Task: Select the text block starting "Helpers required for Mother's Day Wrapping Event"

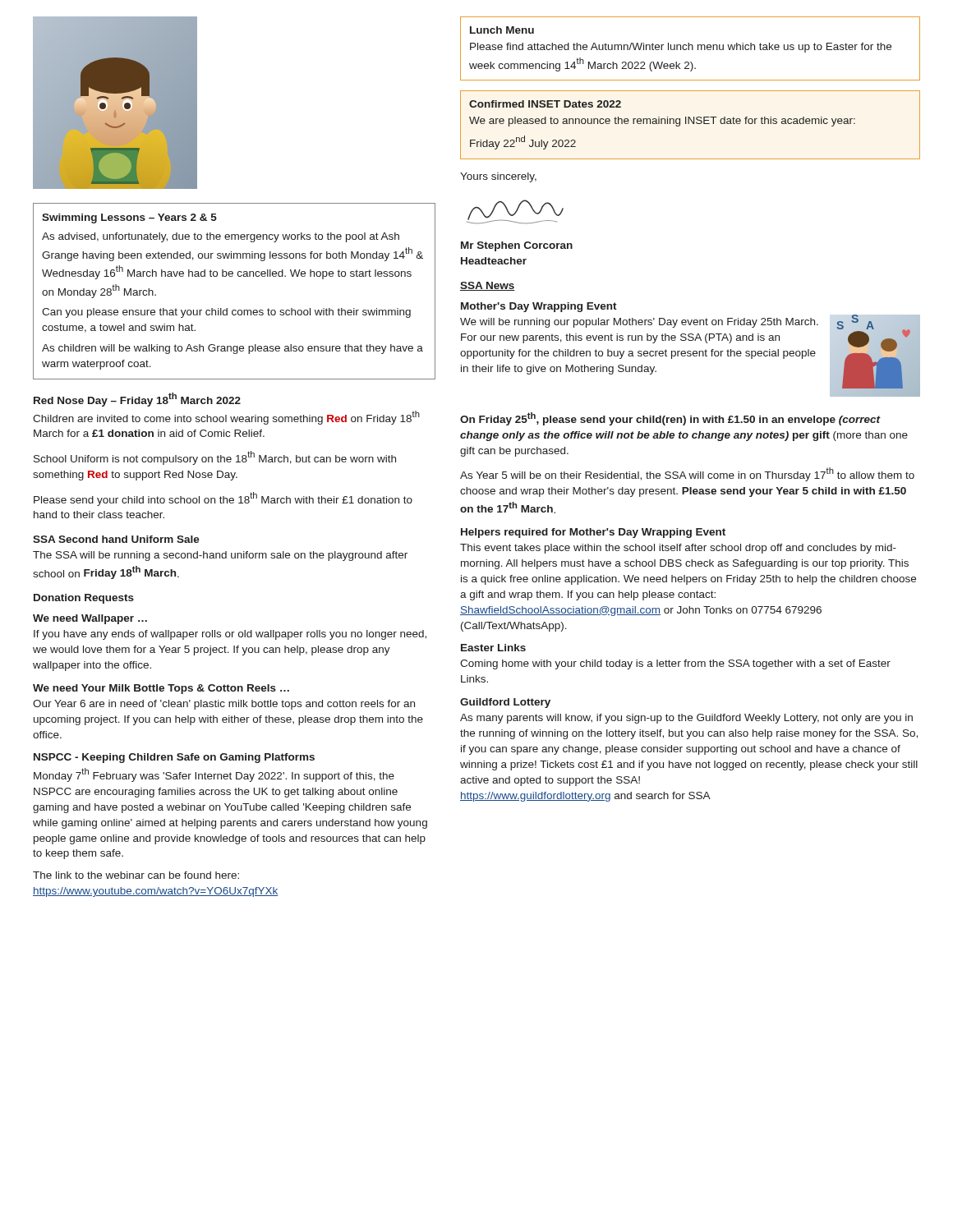Action: click(x=593, y=532)
